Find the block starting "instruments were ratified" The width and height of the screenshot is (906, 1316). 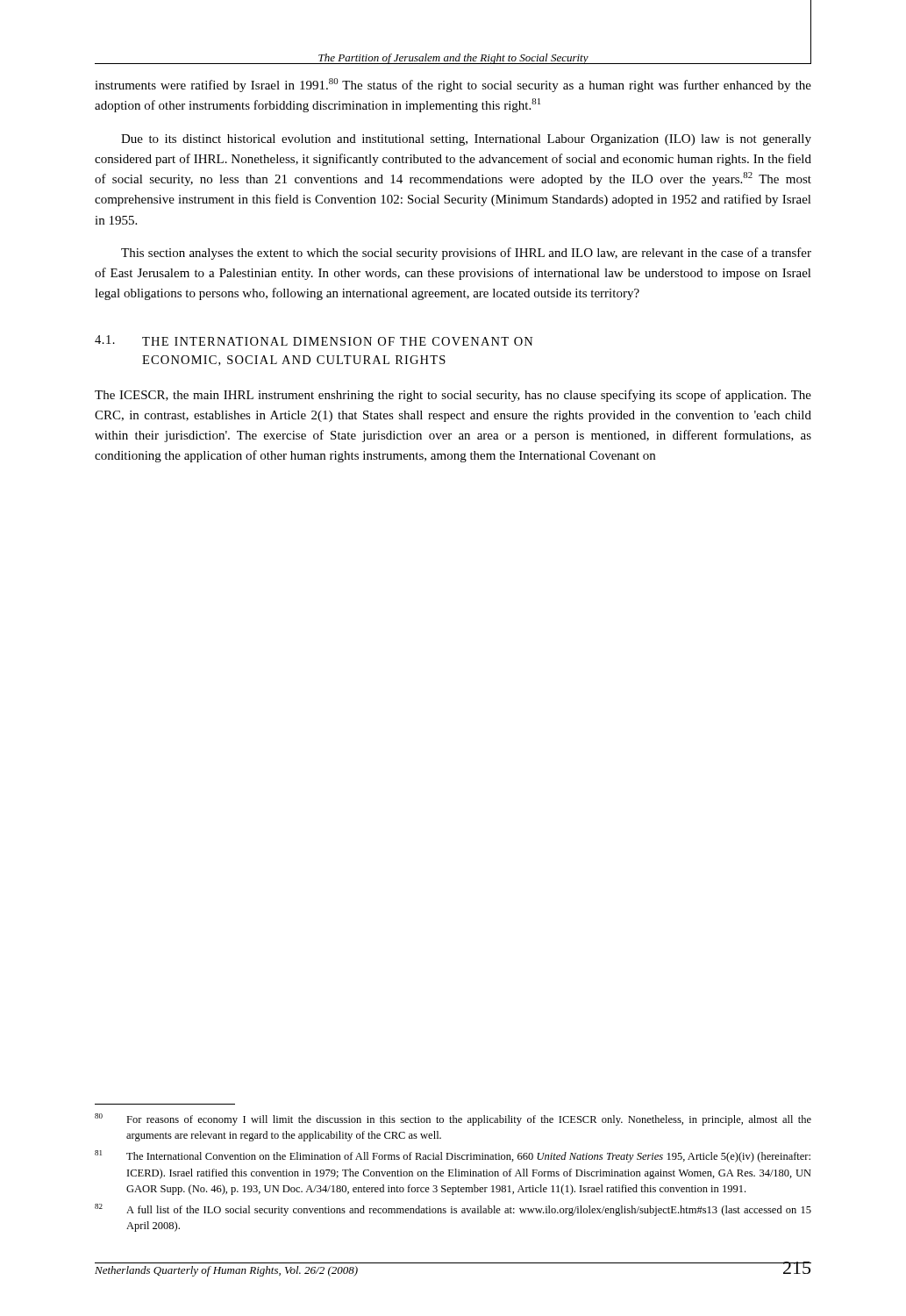coord(453,94)
